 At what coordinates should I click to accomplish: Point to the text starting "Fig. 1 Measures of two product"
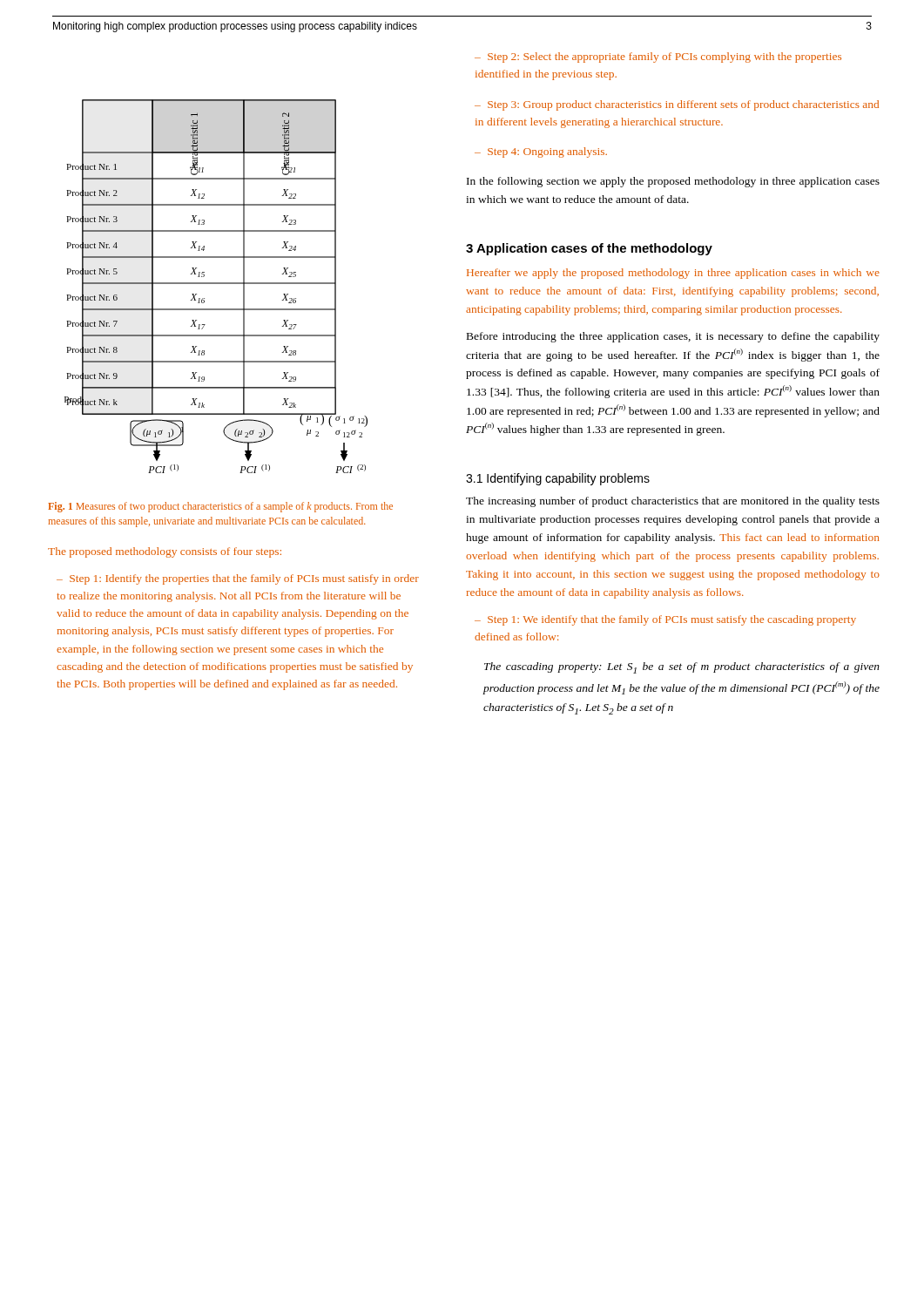[221, 514]
